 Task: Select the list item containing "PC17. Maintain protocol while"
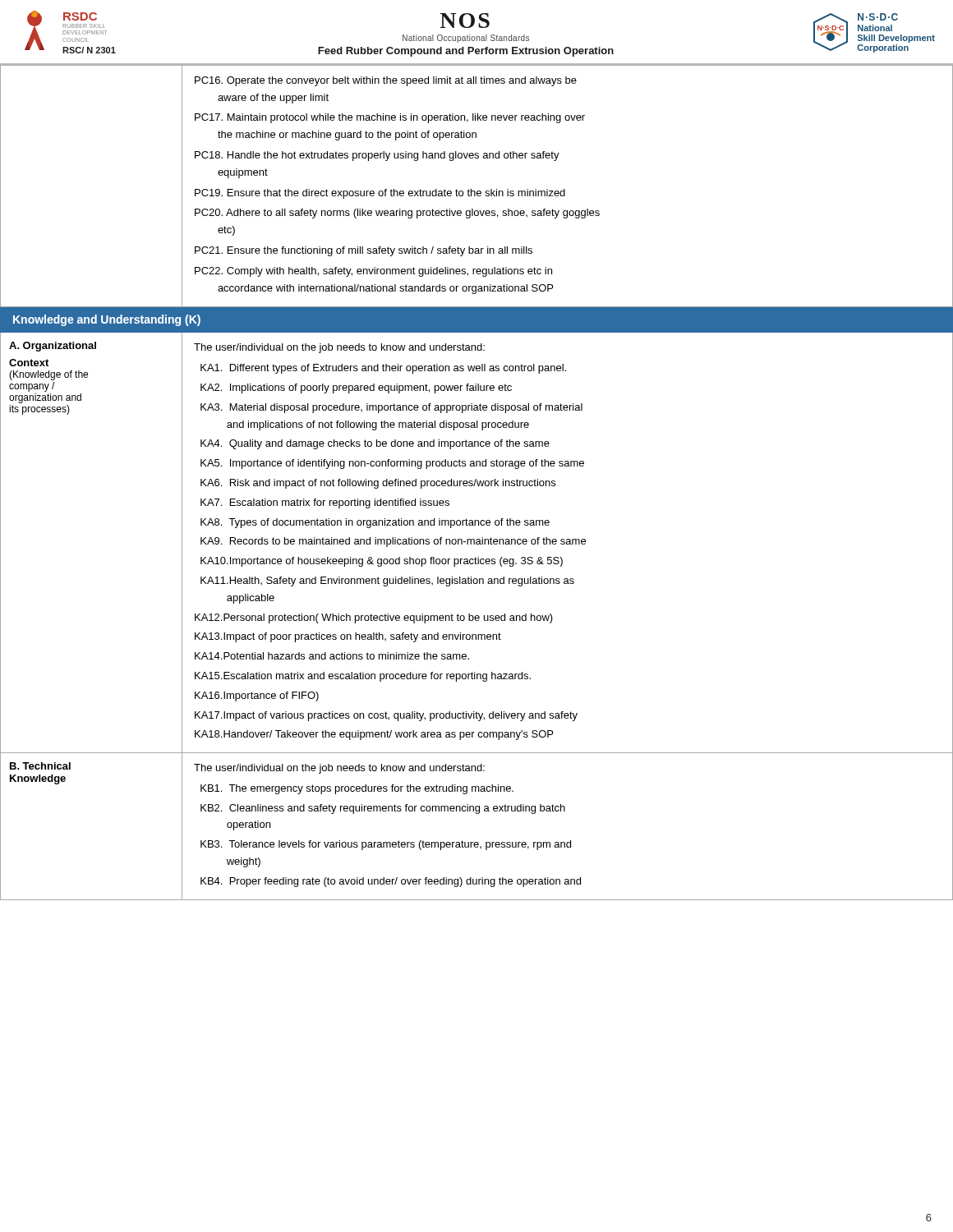pos(389,126)
